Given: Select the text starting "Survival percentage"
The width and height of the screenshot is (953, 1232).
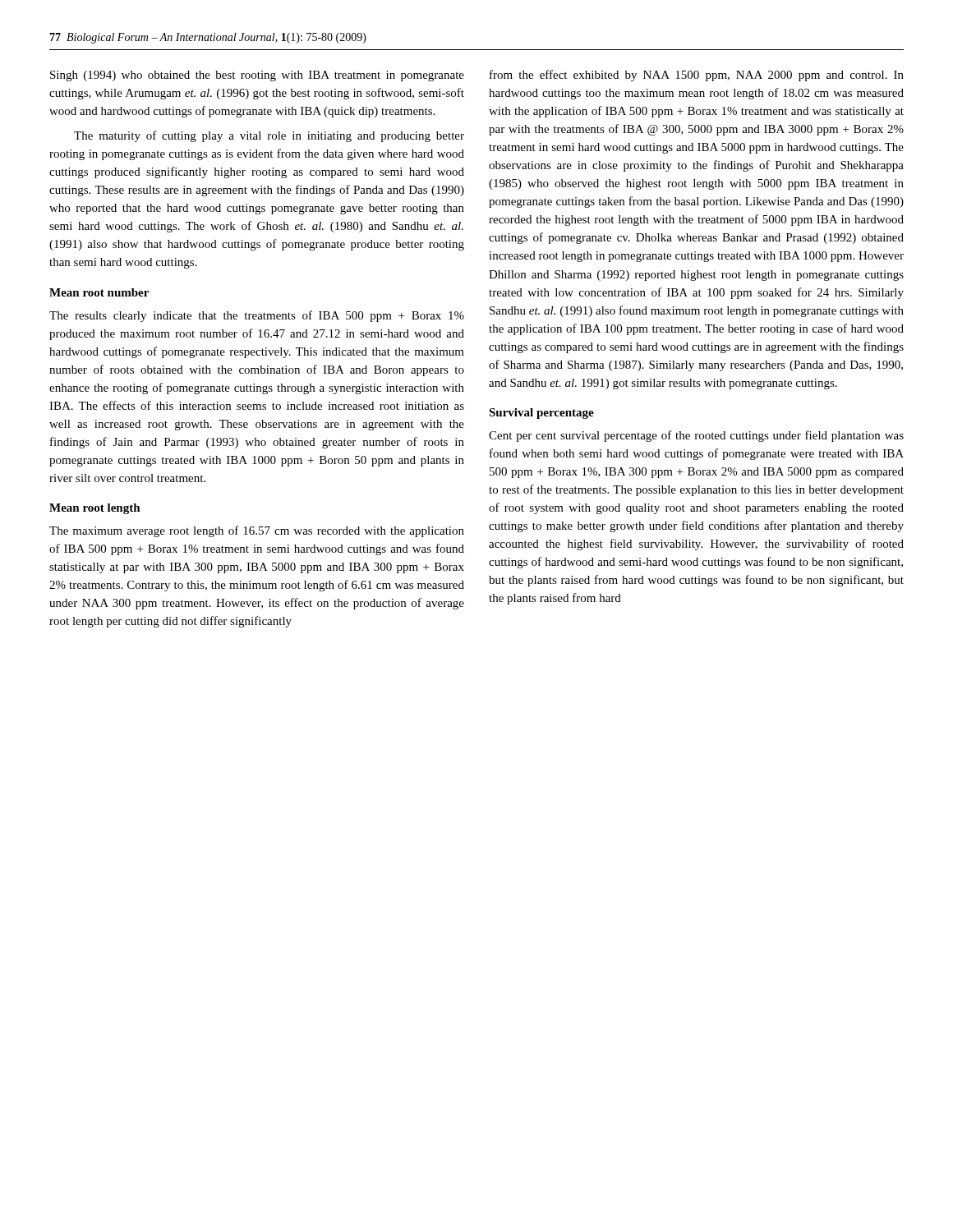Looking at the screenshot, I should coord(541,414).
